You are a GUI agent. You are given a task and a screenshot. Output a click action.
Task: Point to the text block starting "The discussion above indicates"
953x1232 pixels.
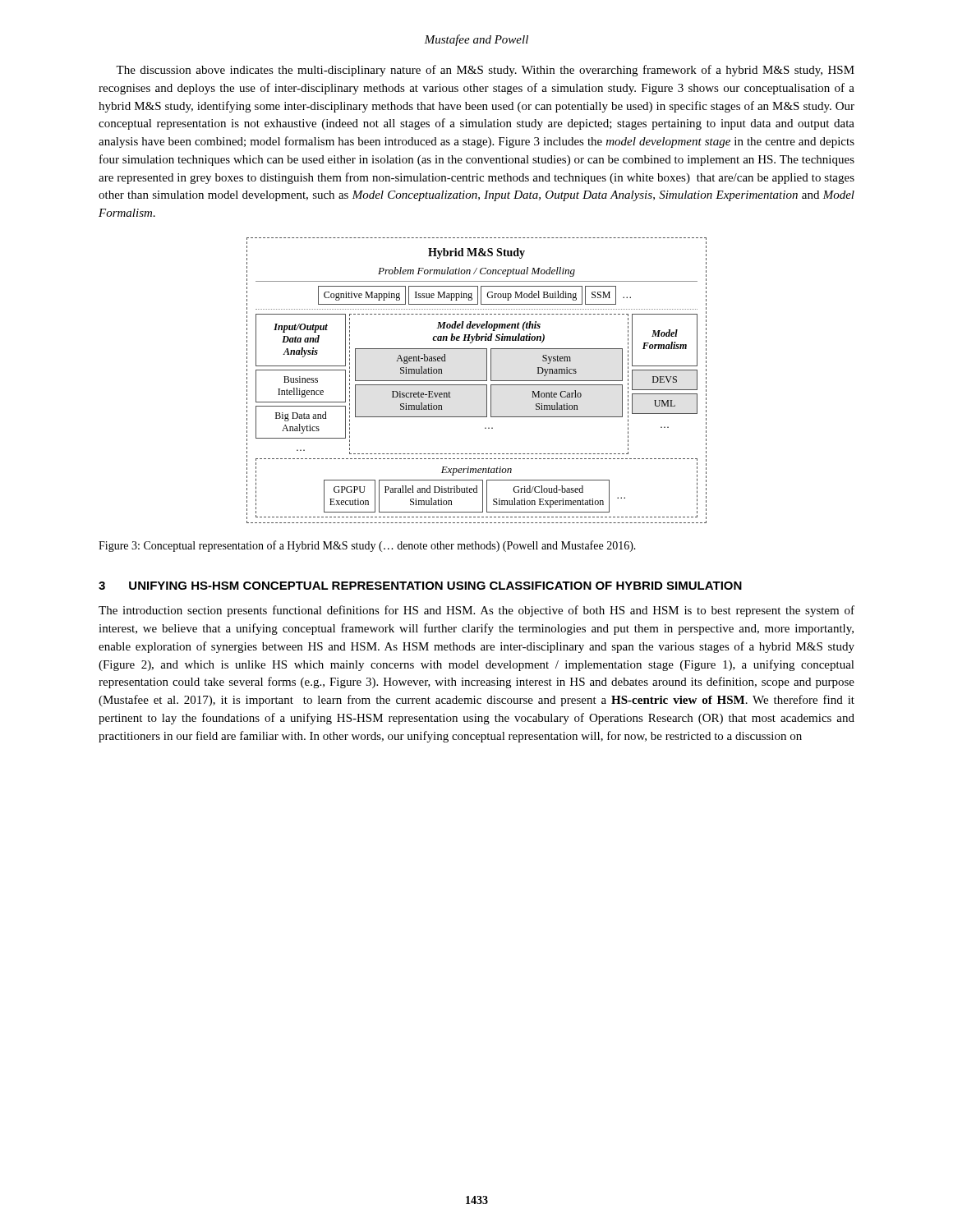click(x=476, y=141)
